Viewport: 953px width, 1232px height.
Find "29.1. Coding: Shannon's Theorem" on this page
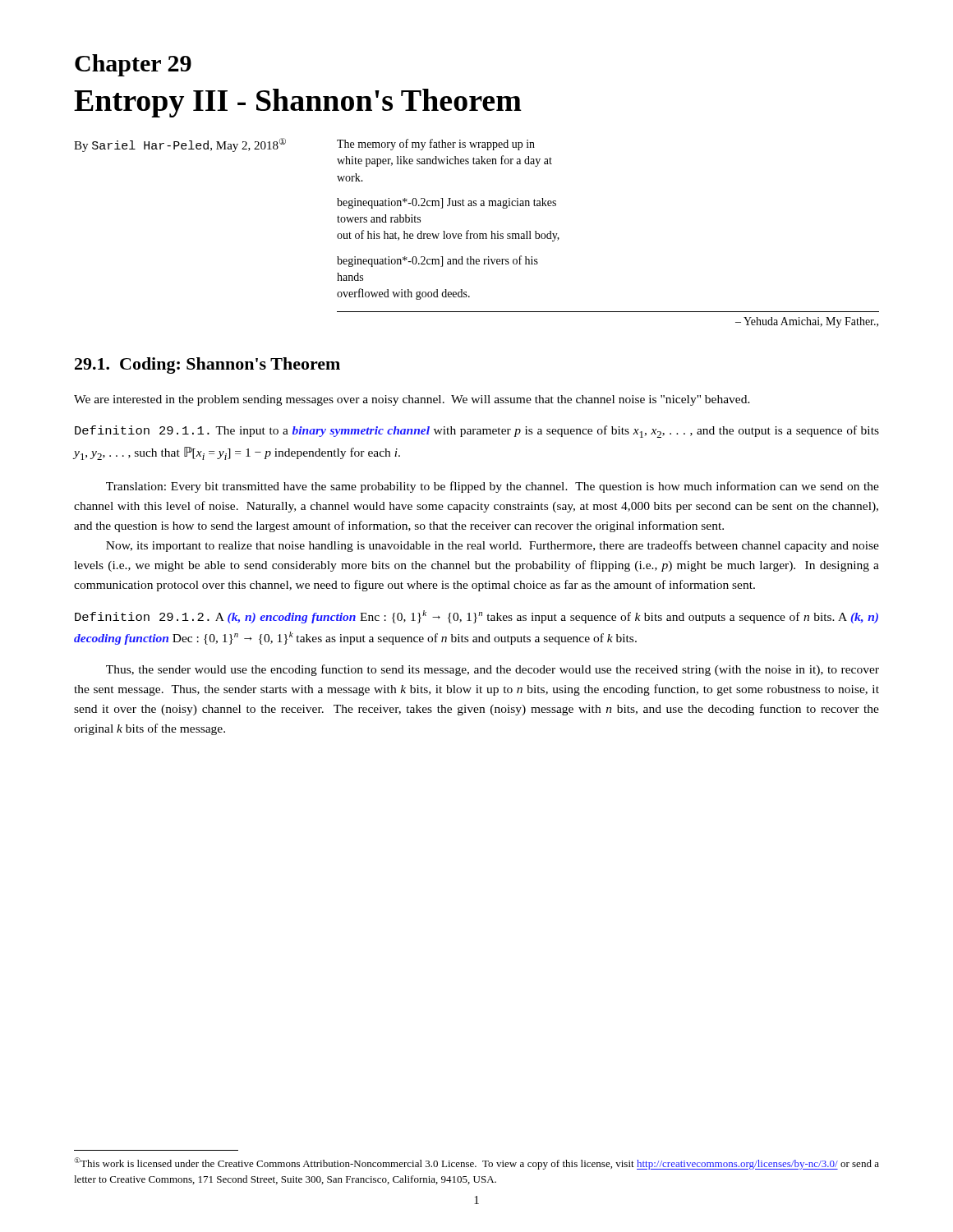207,363
